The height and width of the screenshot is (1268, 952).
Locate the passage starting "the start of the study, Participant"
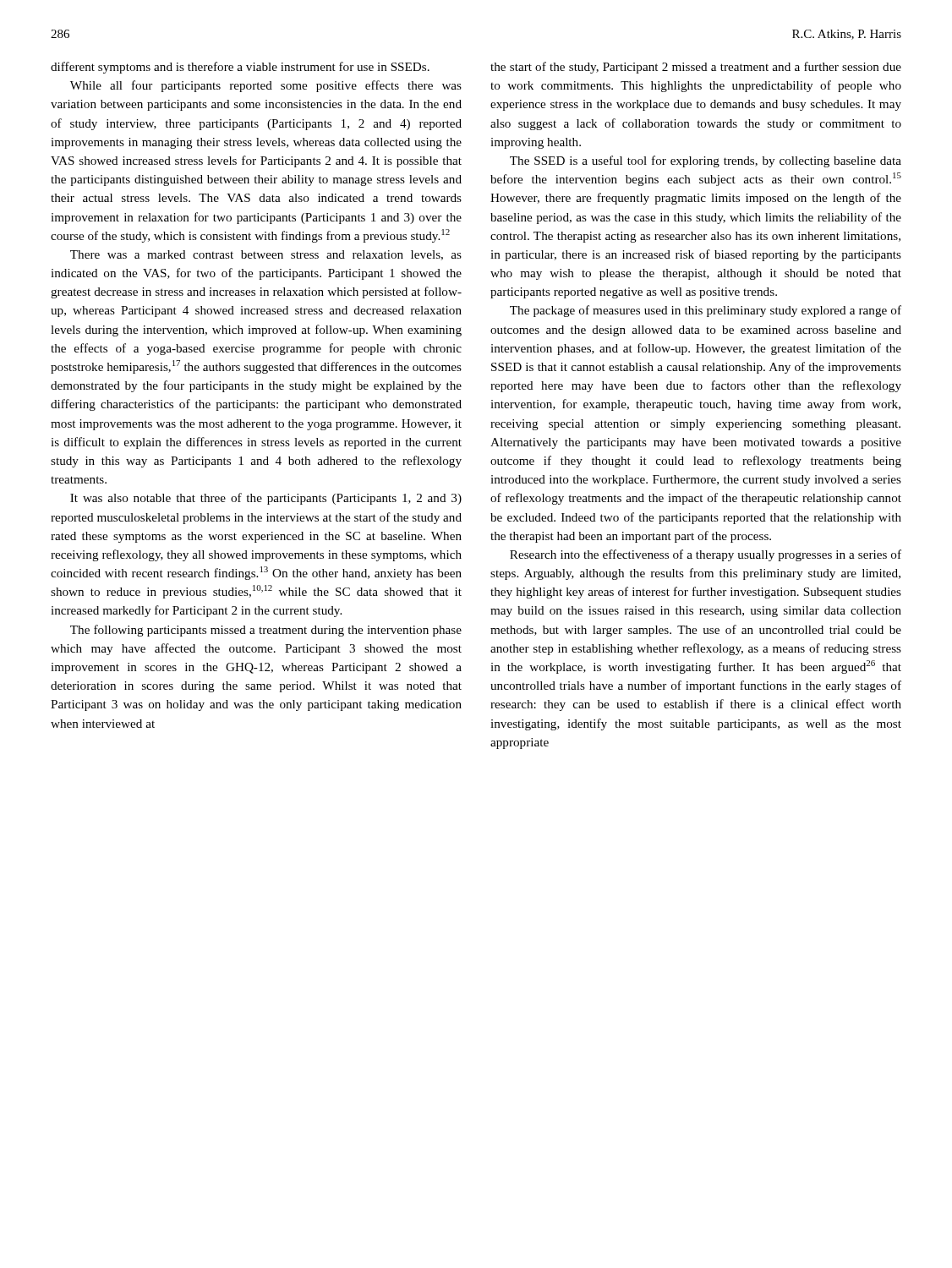[x=696, y=404]
